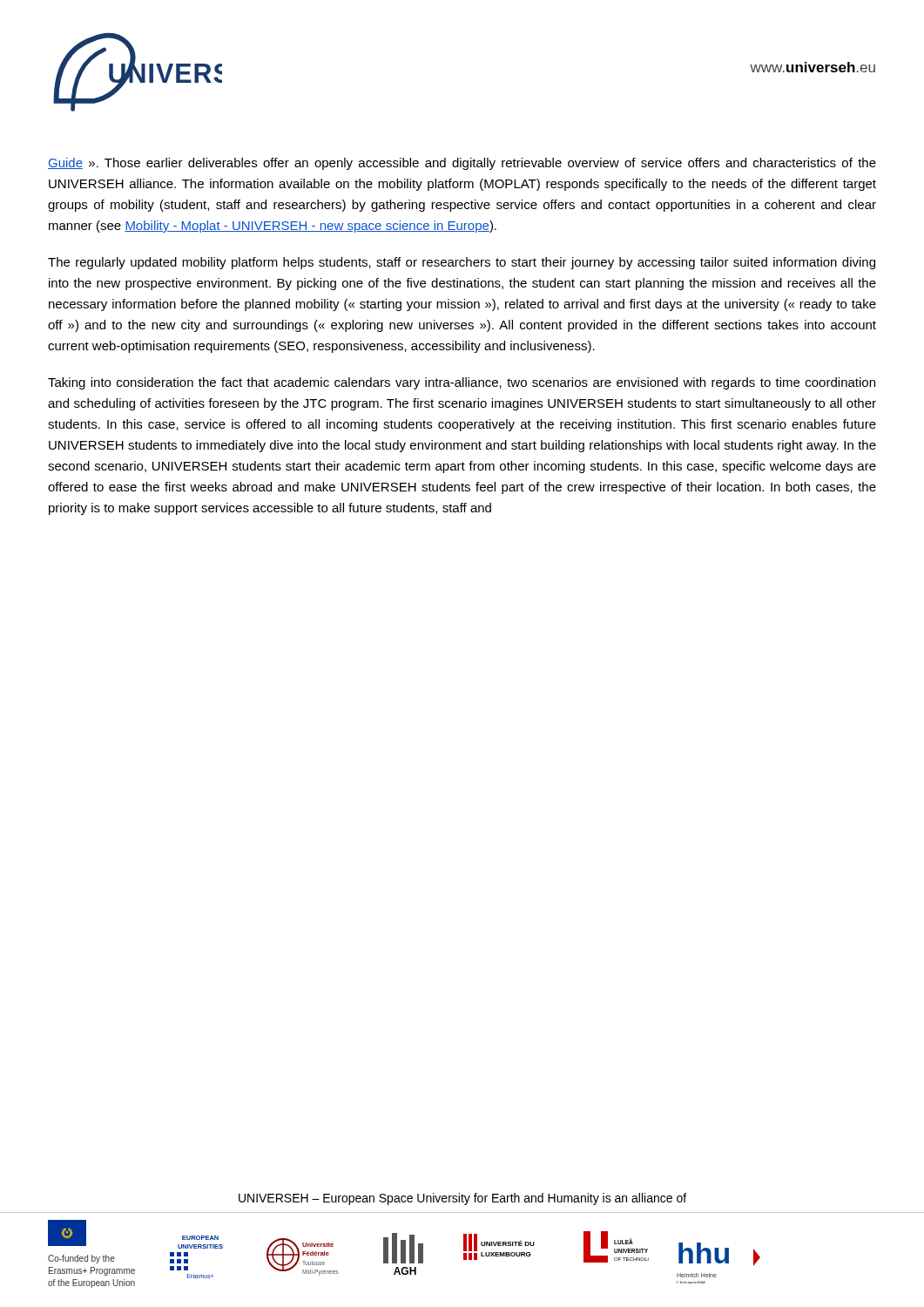Locate the text block with the text "The regularly updated mobility platform helps"
The image size is (924, 1307).
(x=462, y=304)
